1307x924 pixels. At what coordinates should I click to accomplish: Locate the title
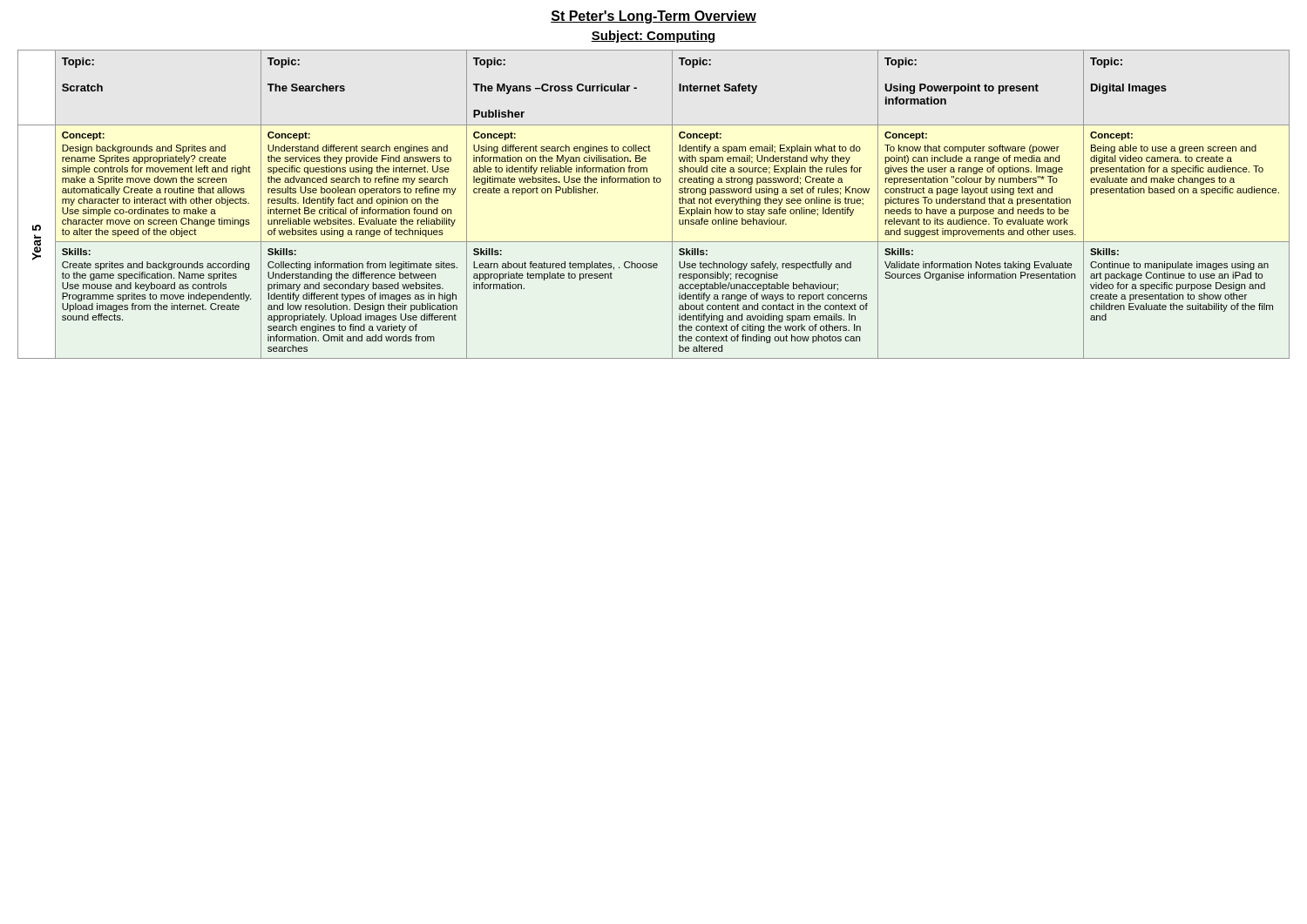coord(654,16)
